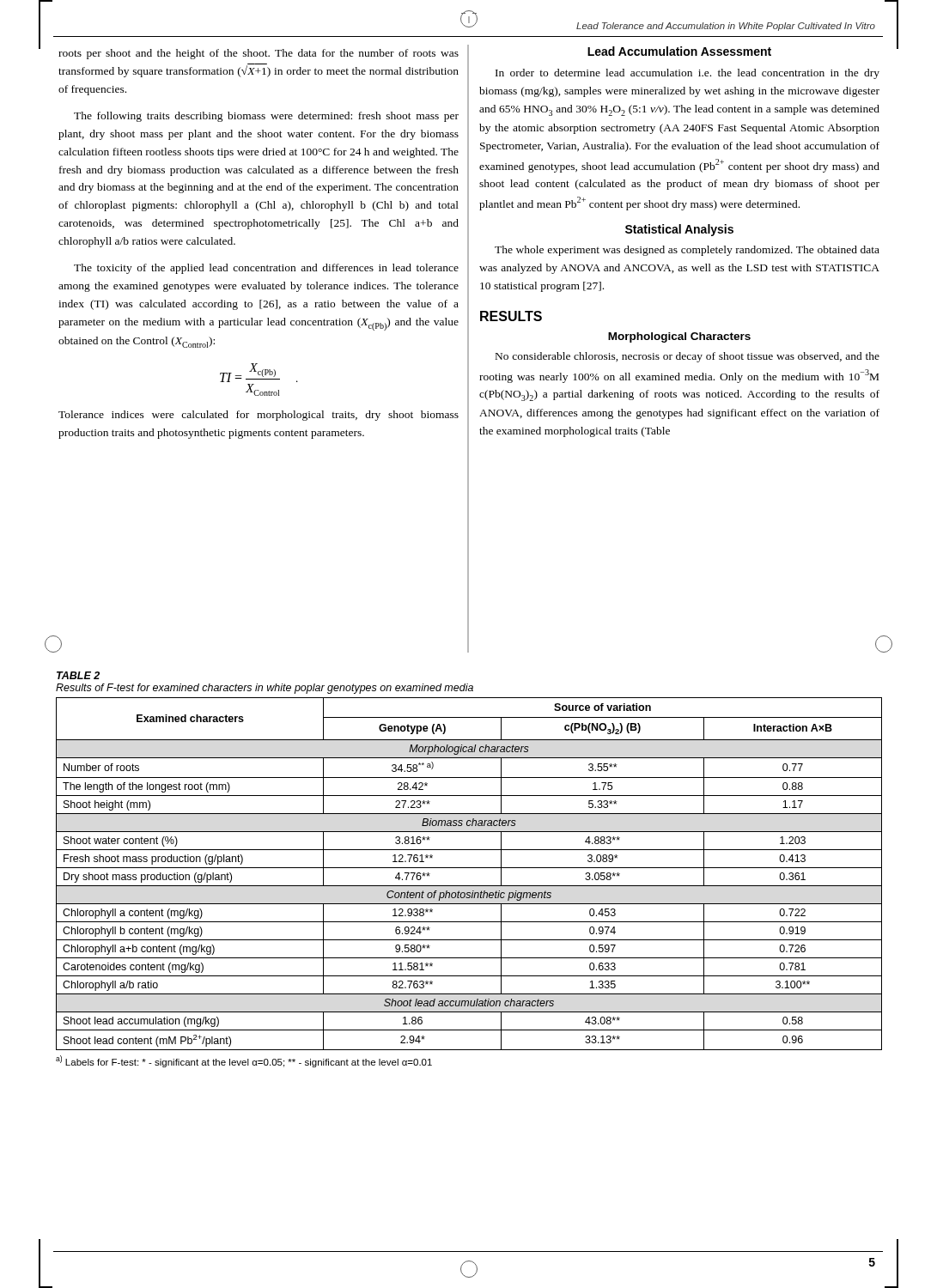Click on the region starting "No considerable chlorosis, necrosis or decay"
The height and width of the screenshot is (1288, 937).
click(x=679, y=394)
